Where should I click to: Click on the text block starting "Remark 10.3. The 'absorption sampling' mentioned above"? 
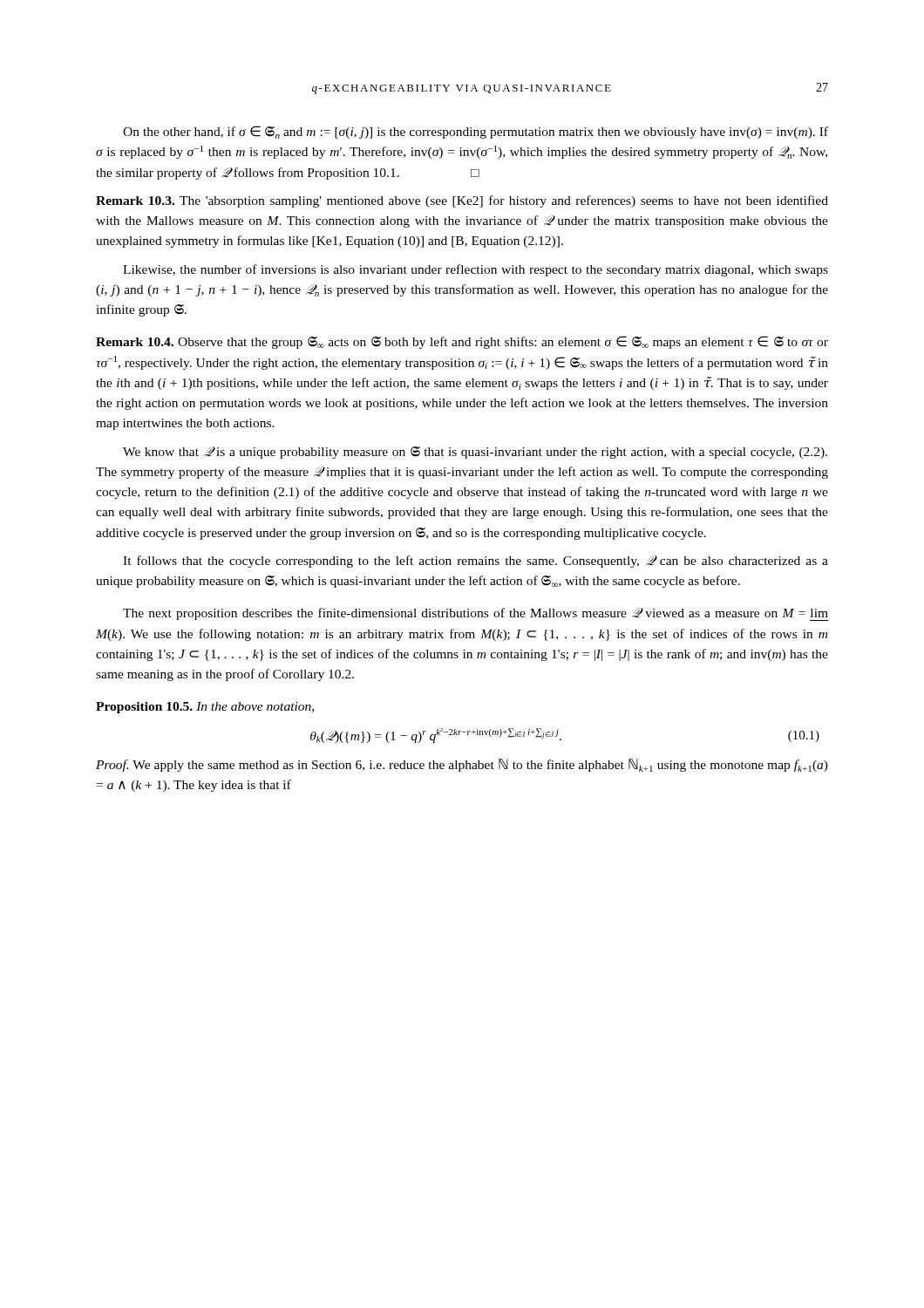point(462,255)
